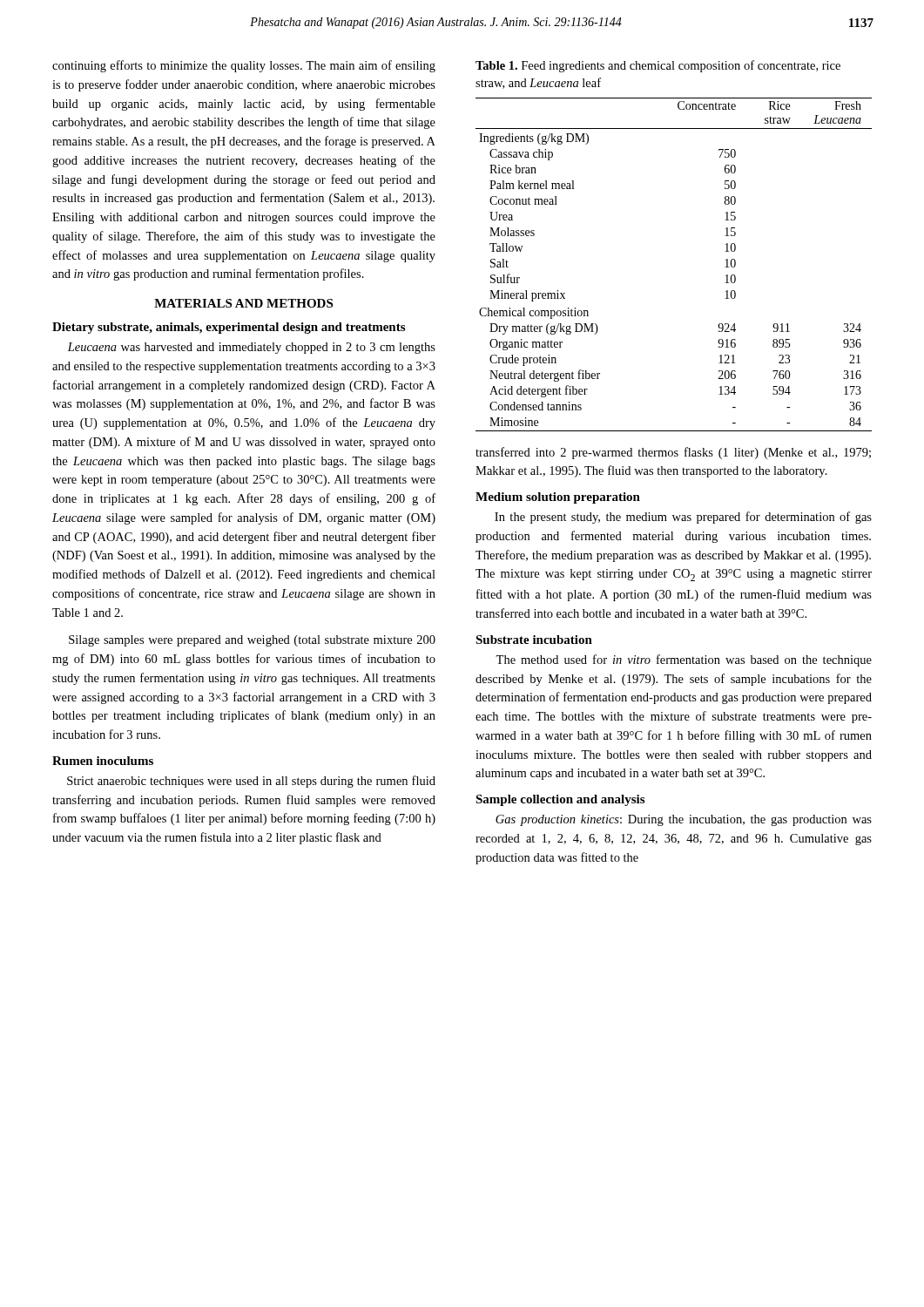
Task: Find the table that mentions "Organic matter"
Action: (674, 264)
